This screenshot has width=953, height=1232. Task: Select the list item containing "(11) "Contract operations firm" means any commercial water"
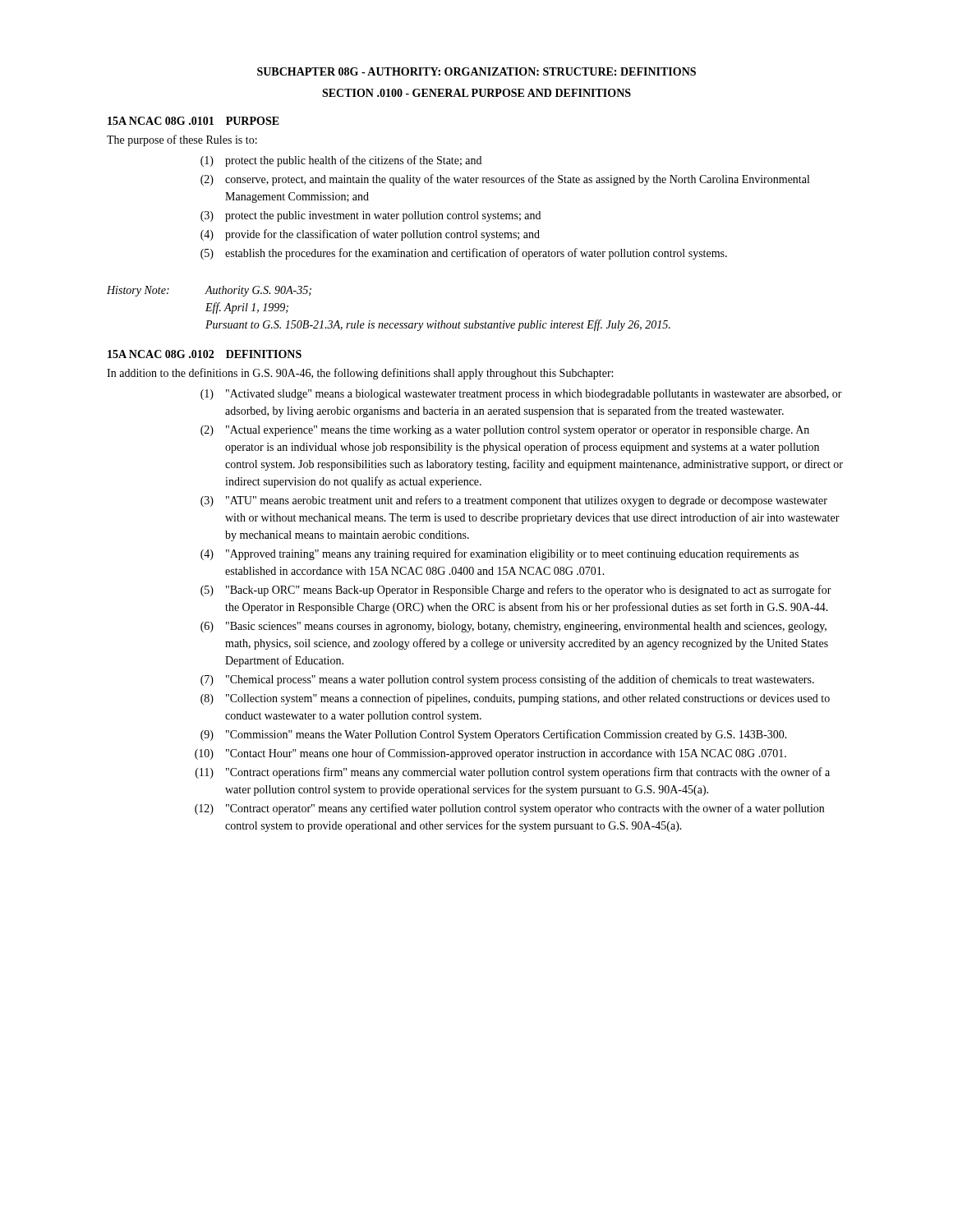point(509,781)
